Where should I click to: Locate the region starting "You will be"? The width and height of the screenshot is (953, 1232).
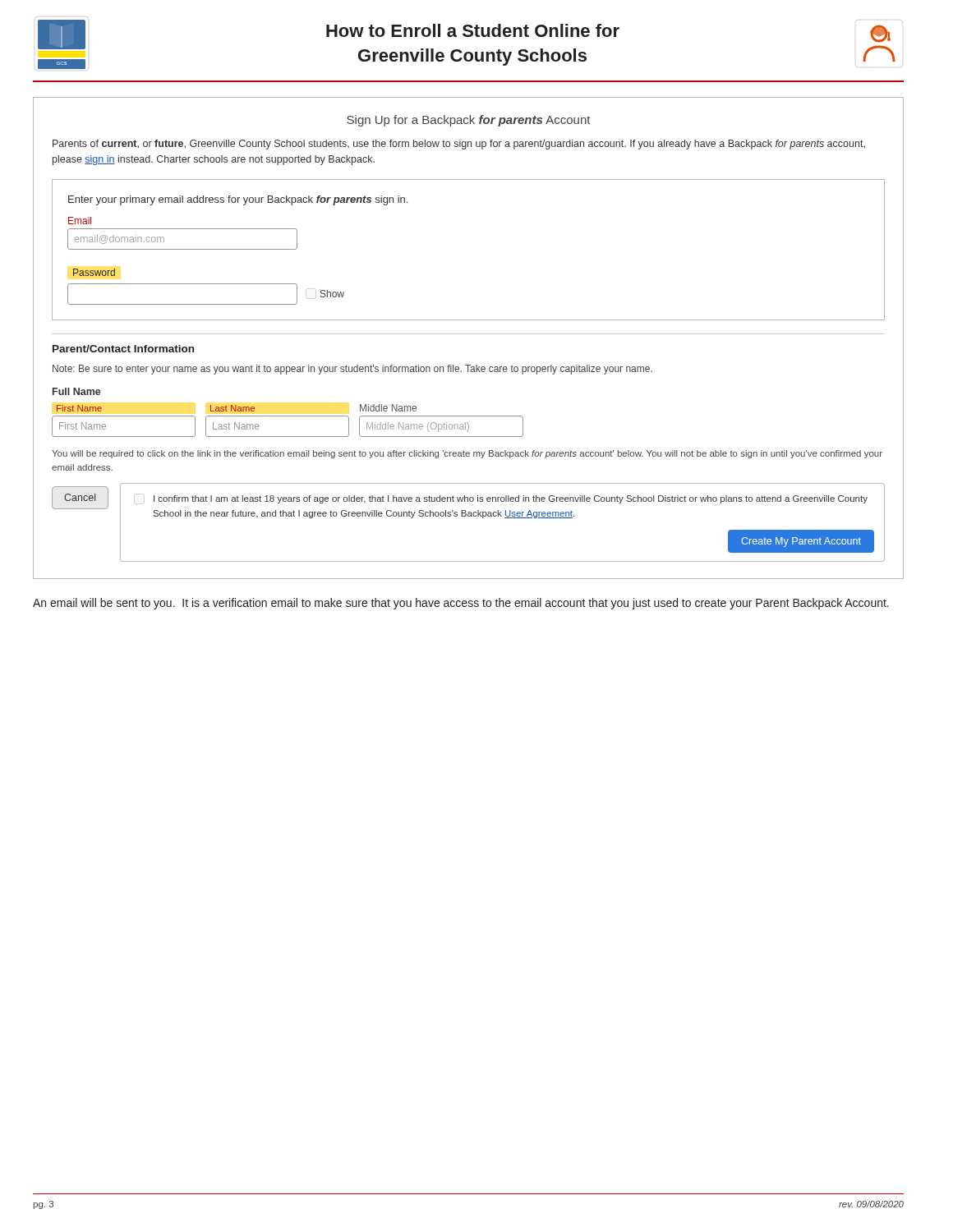tap(467, 460)
